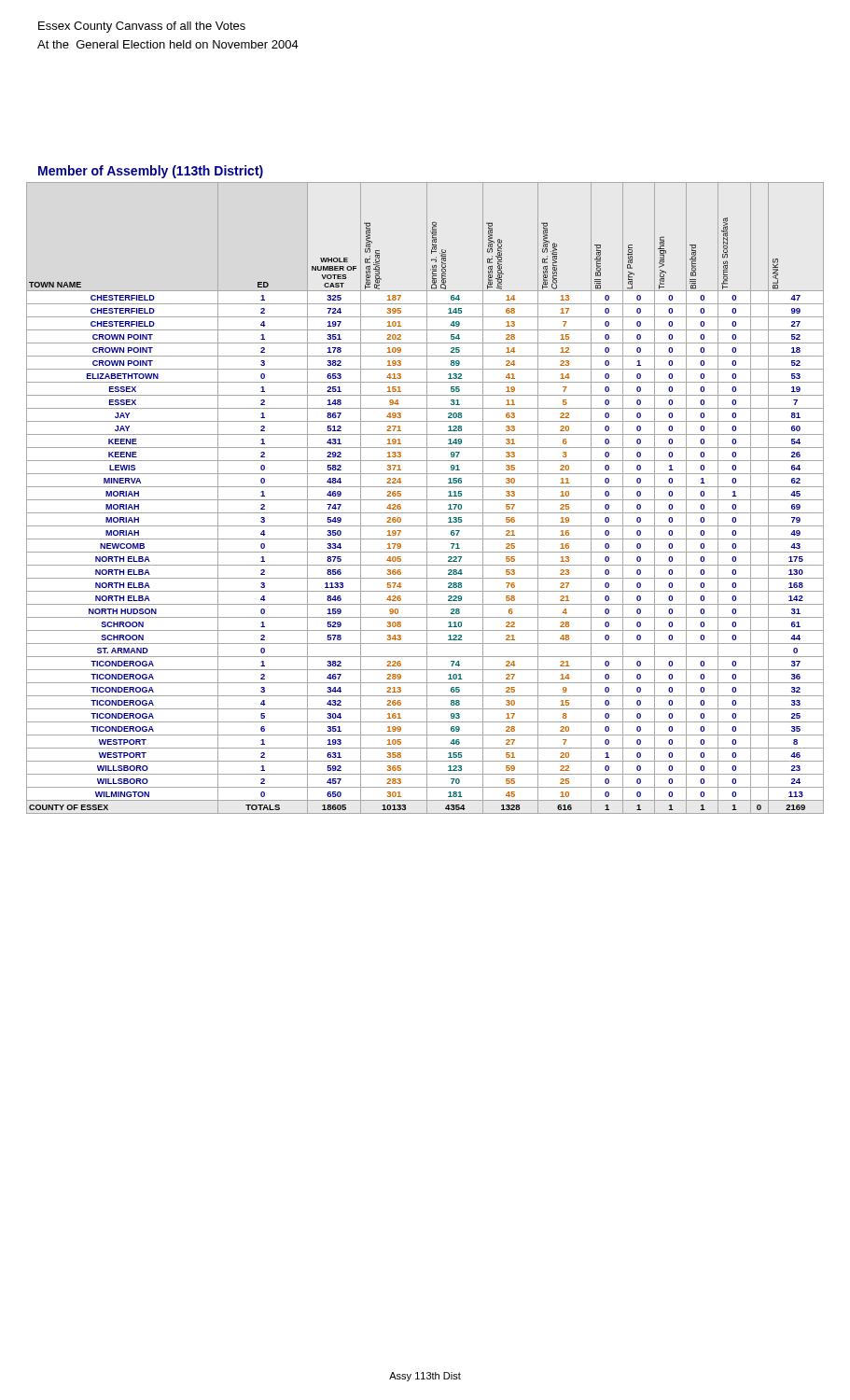Viewport: 850px width, 1400px height.
Task: Point to "Member of Assembly (113th District)"
Action: [x=150, y=171]
